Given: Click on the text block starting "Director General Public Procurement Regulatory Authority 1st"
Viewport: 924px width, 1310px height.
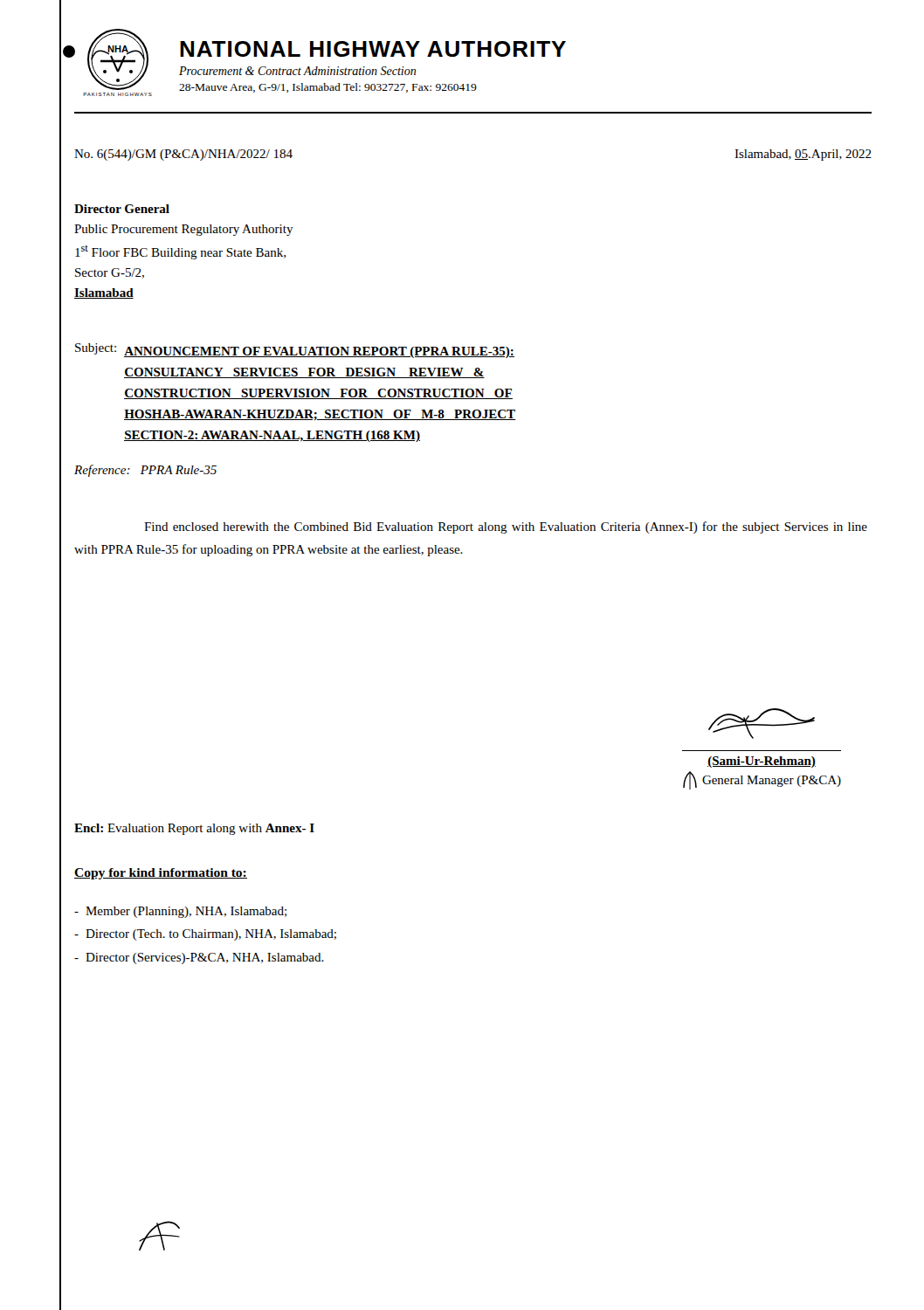Looking at the screenshot, I should pyautogui.click(x=184, y=251).
